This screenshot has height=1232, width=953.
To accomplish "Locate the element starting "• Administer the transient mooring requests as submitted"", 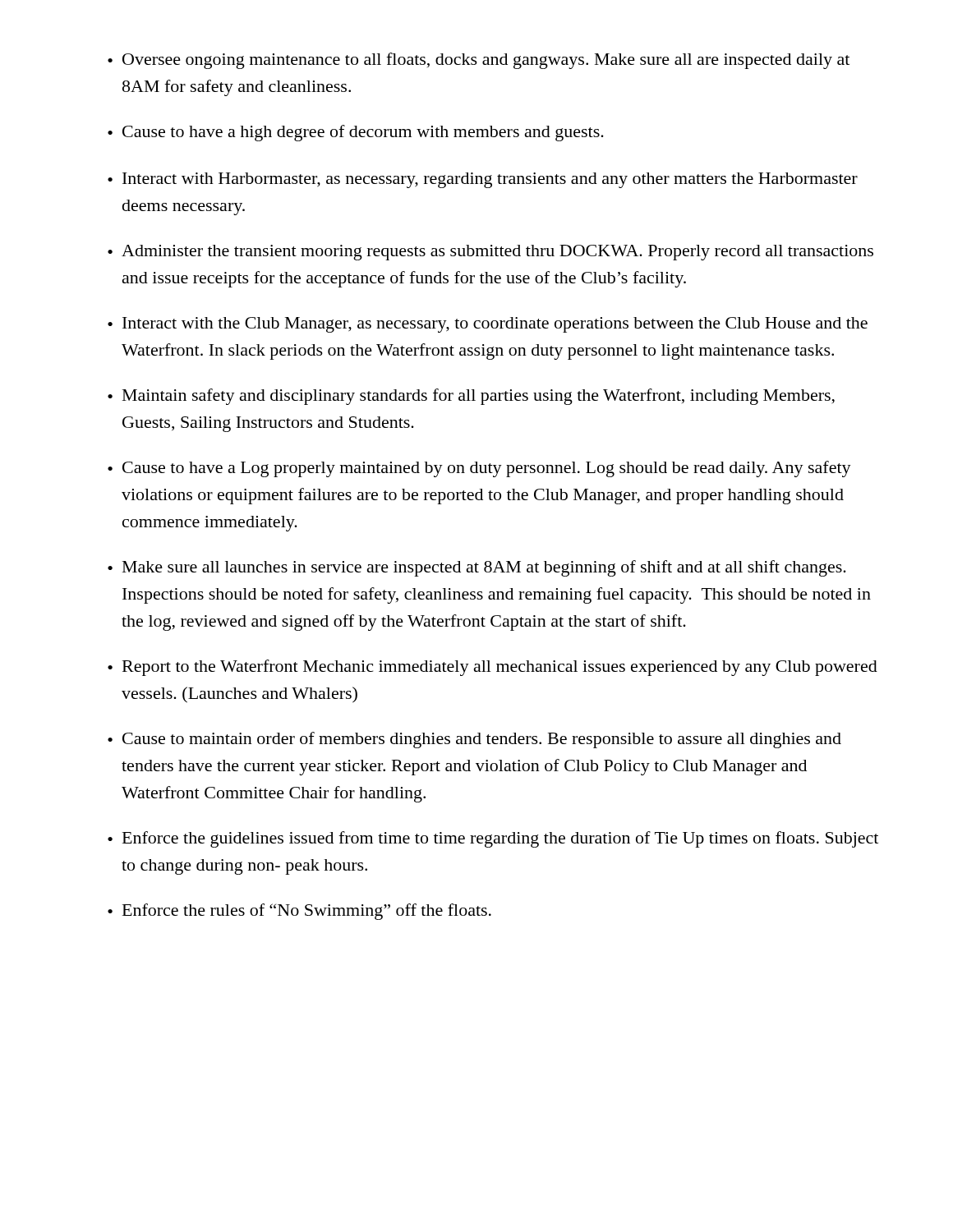I will [489, 264].
